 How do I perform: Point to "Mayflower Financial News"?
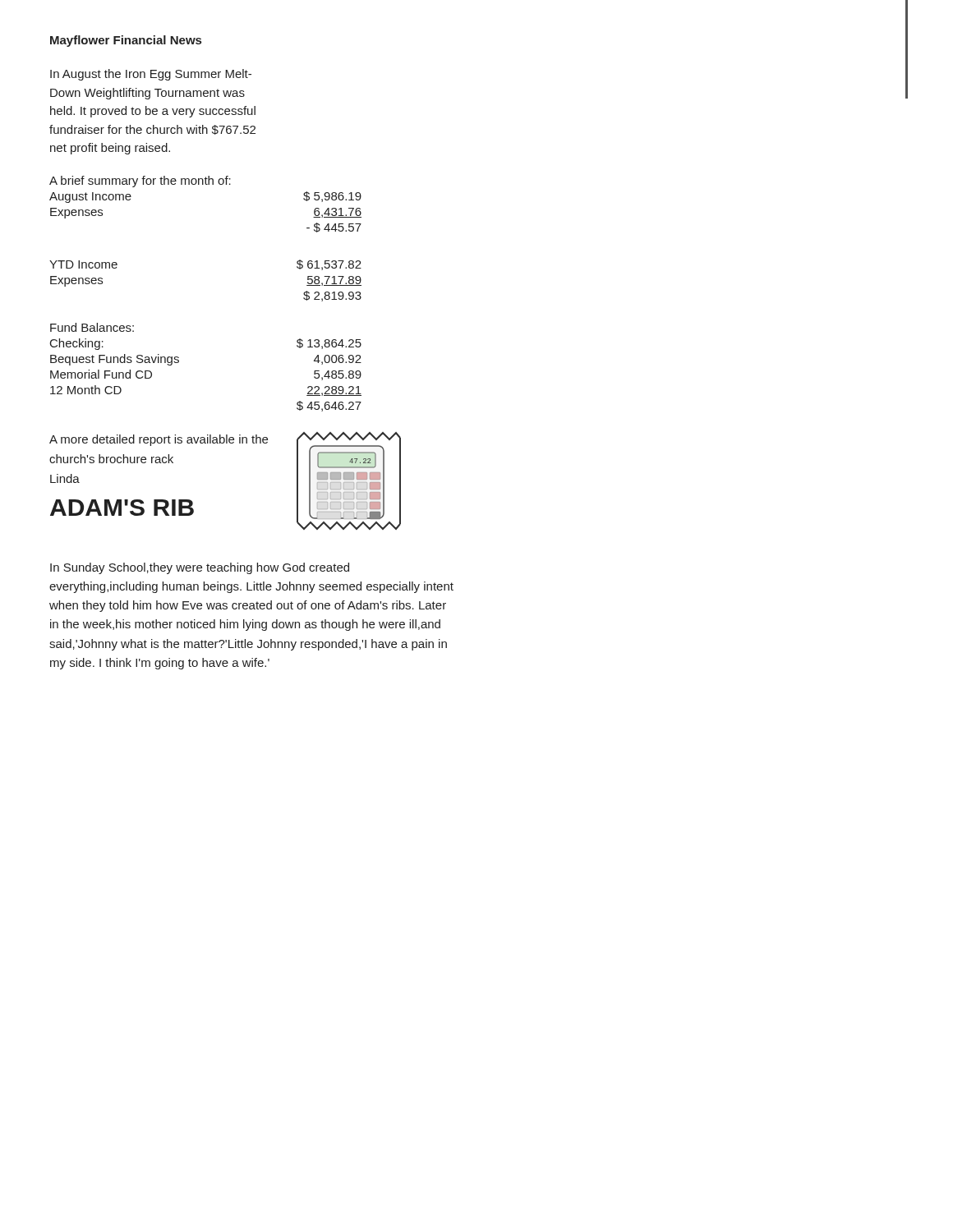click(x=126, y=40)
